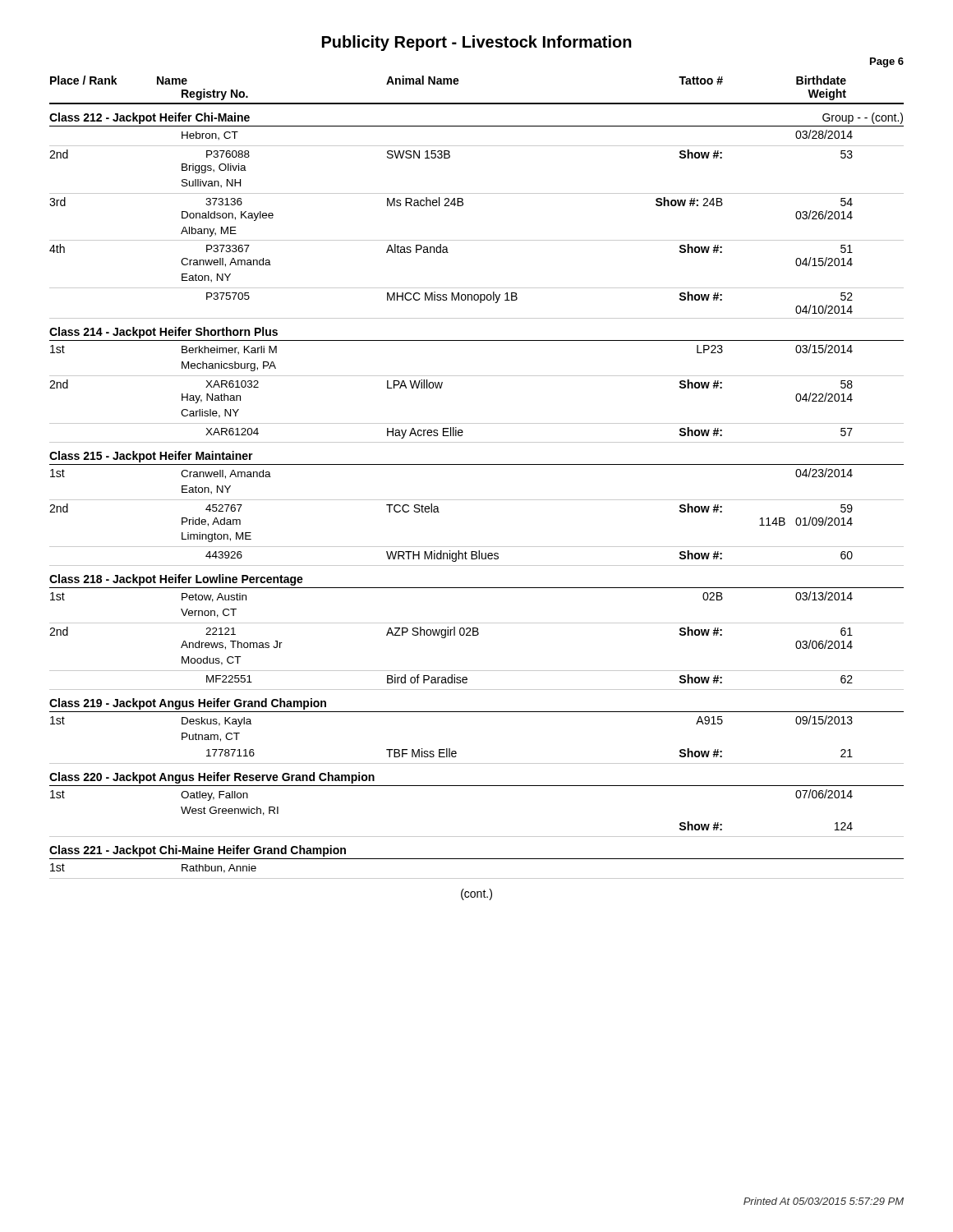Screen dimensions: 1232x953
Task: Find the passage starting "2nd XAR61032 Hay, Nathan Carlisle, NY"
Action: (x=58, y=383)
